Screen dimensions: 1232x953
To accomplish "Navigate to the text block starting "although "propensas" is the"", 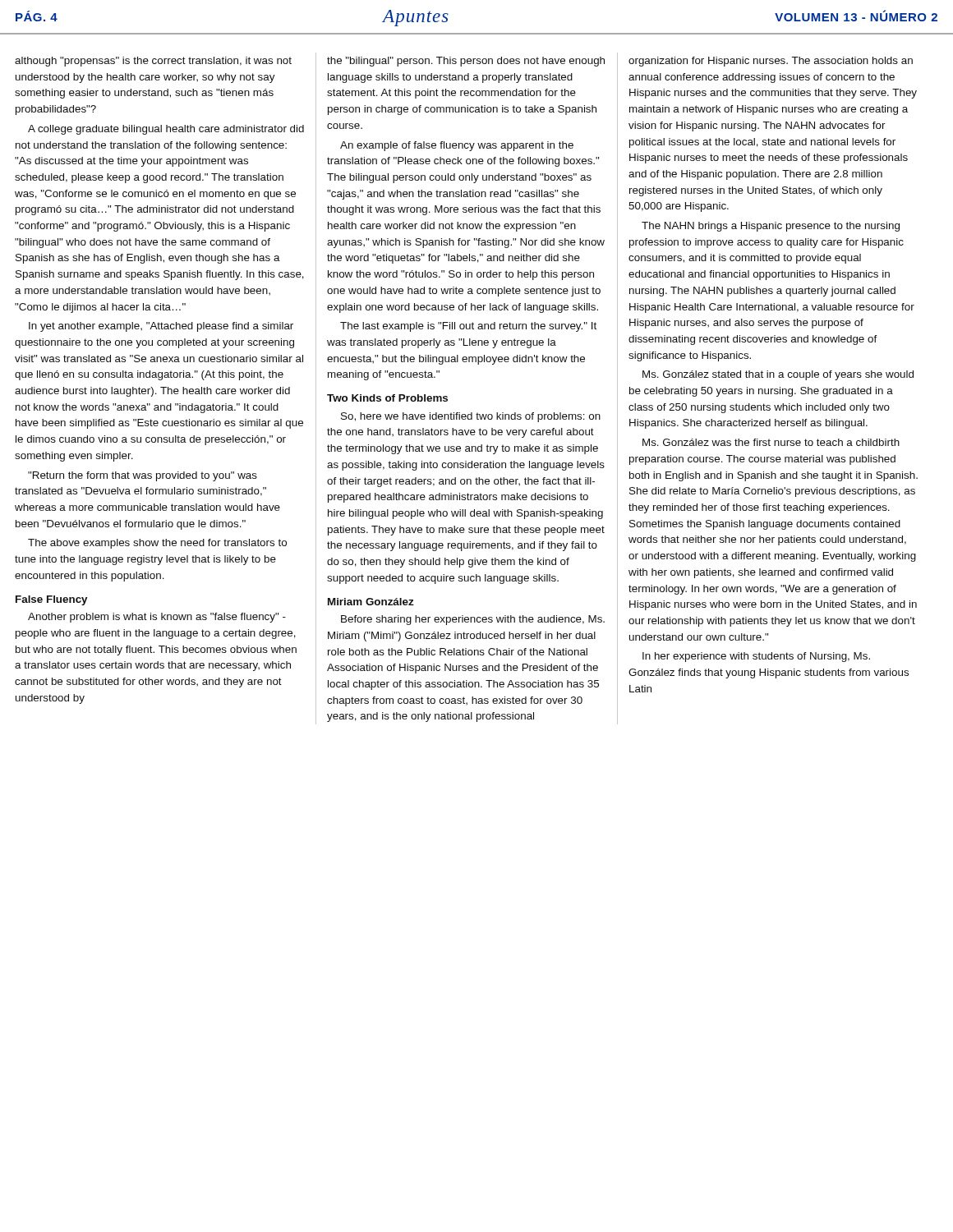I will click(160, 318).
